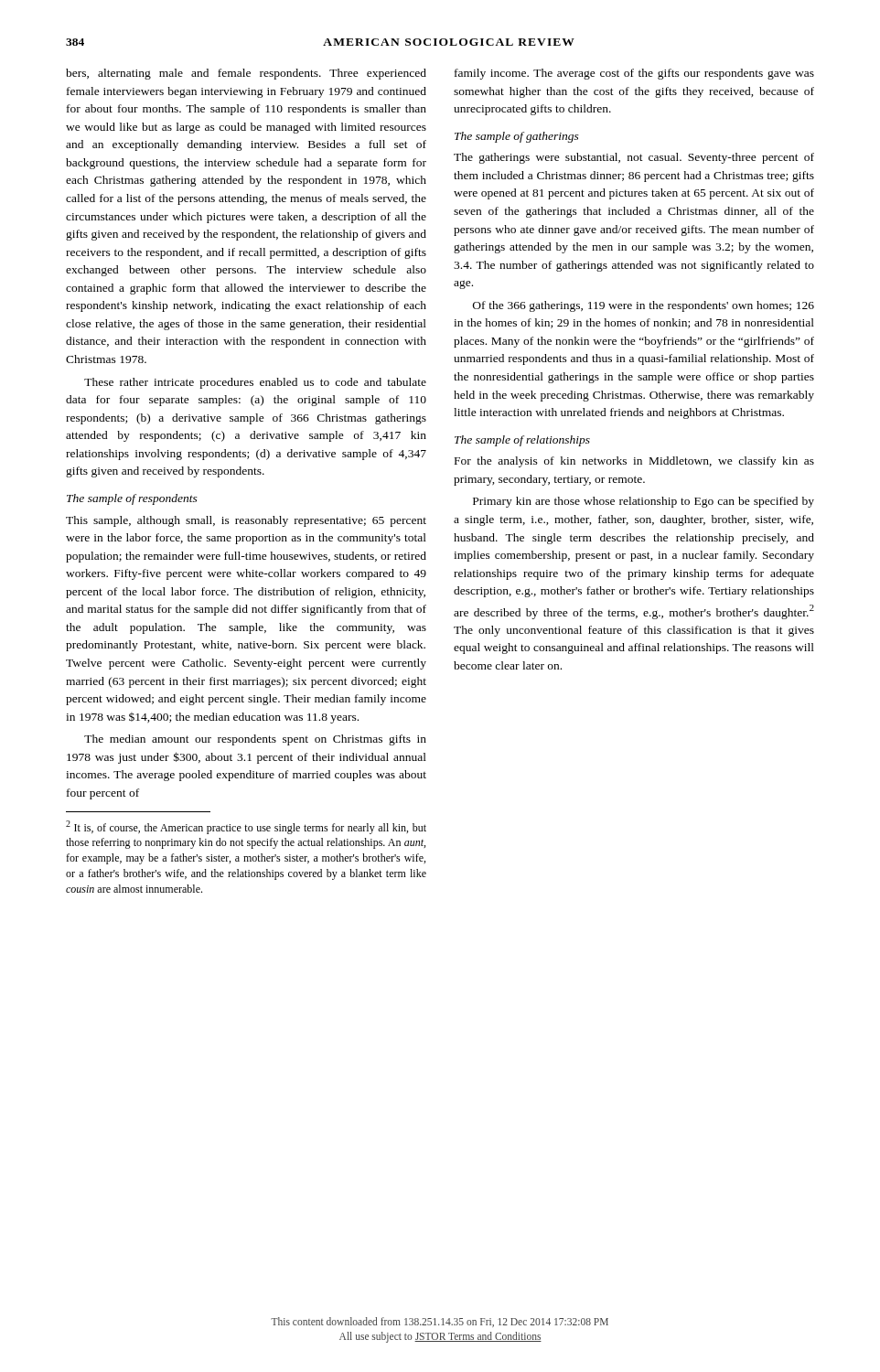Find the element starting "The gatherings were substantial, not casual. Seventy-three"

(x=634, y=220)
